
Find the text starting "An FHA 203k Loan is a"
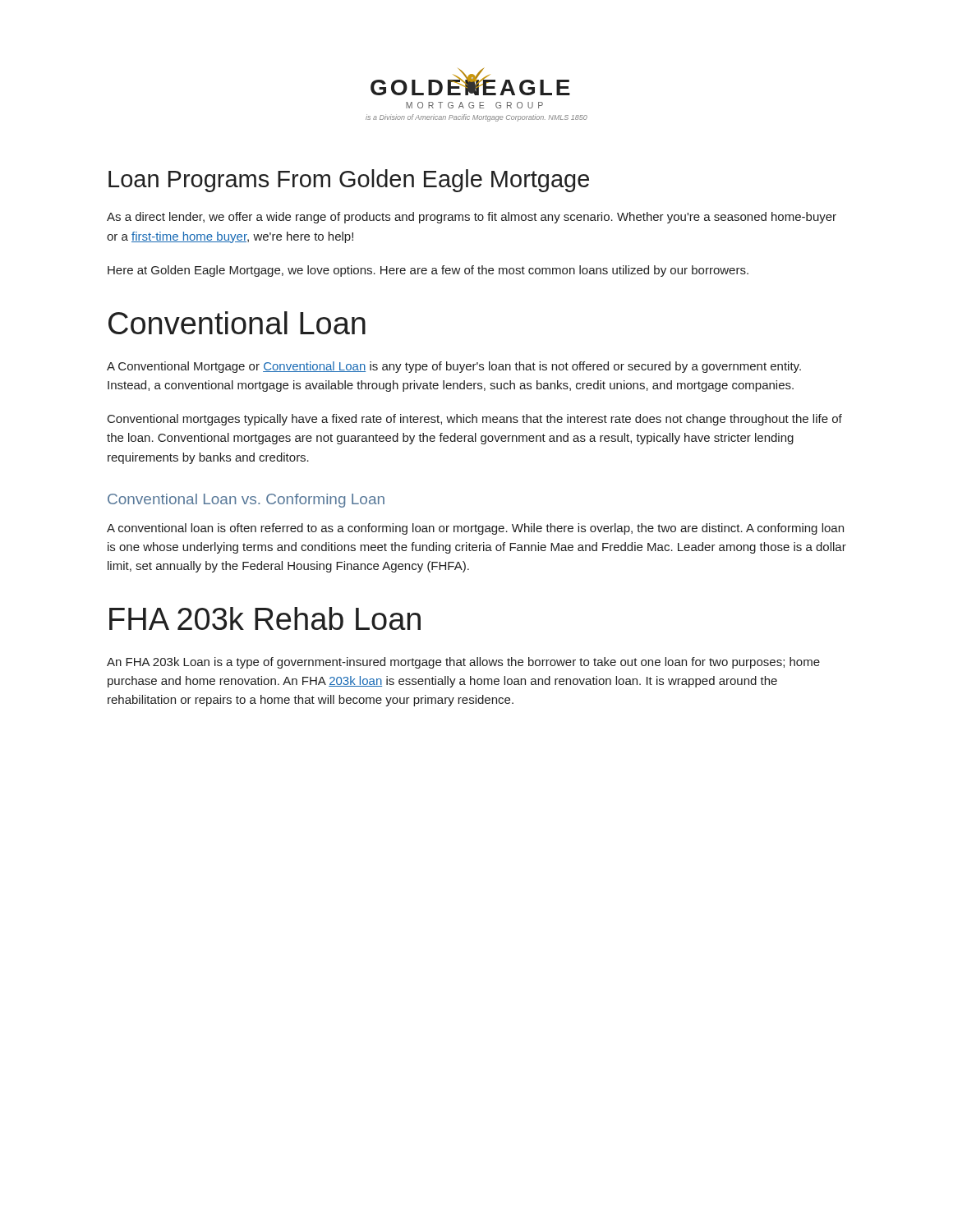[463, 681]
